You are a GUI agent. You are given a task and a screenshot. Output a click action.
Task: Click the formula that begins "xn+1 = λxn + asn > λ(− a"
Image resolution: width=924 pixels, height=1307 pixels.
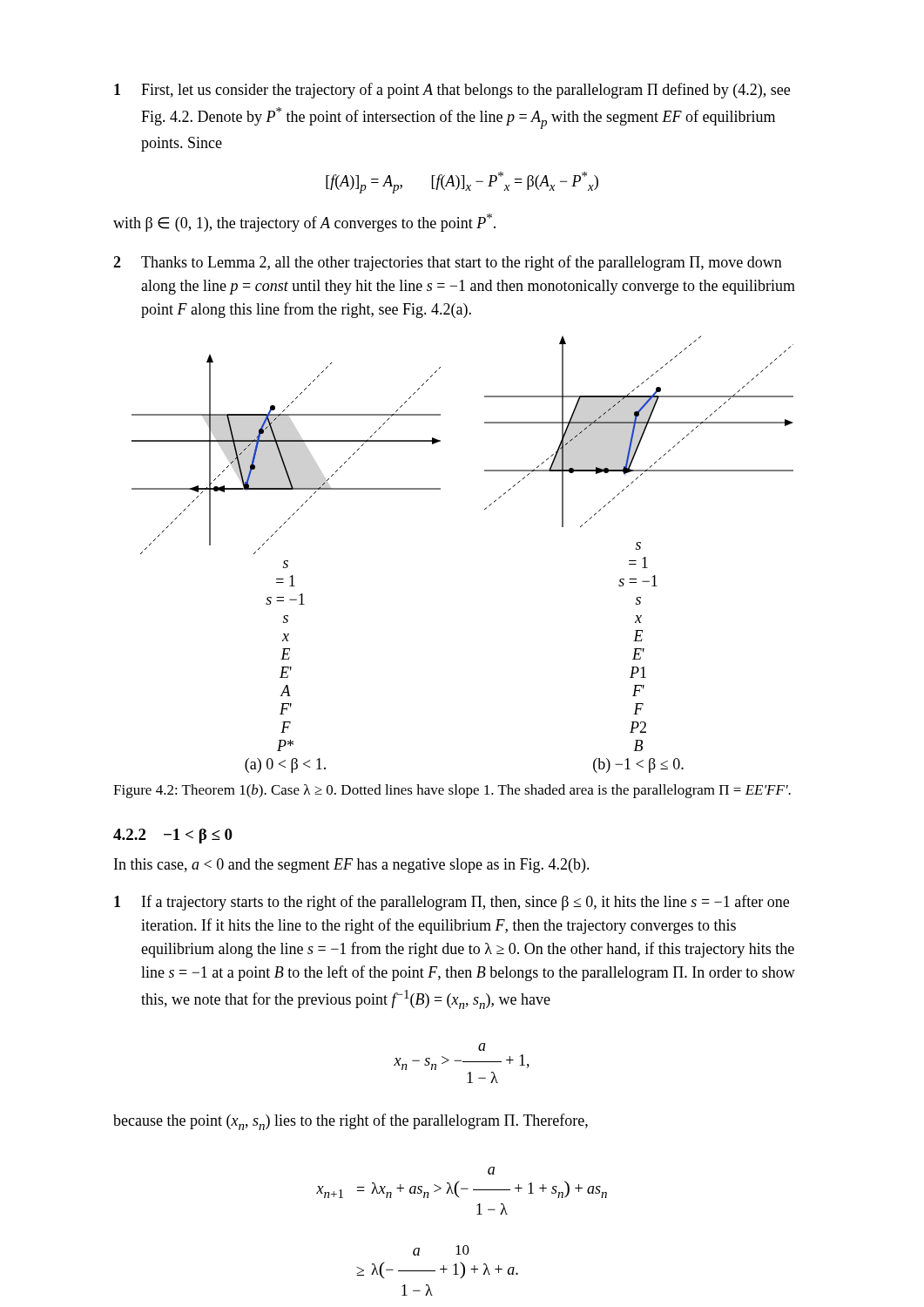(x=491, y=1171)
